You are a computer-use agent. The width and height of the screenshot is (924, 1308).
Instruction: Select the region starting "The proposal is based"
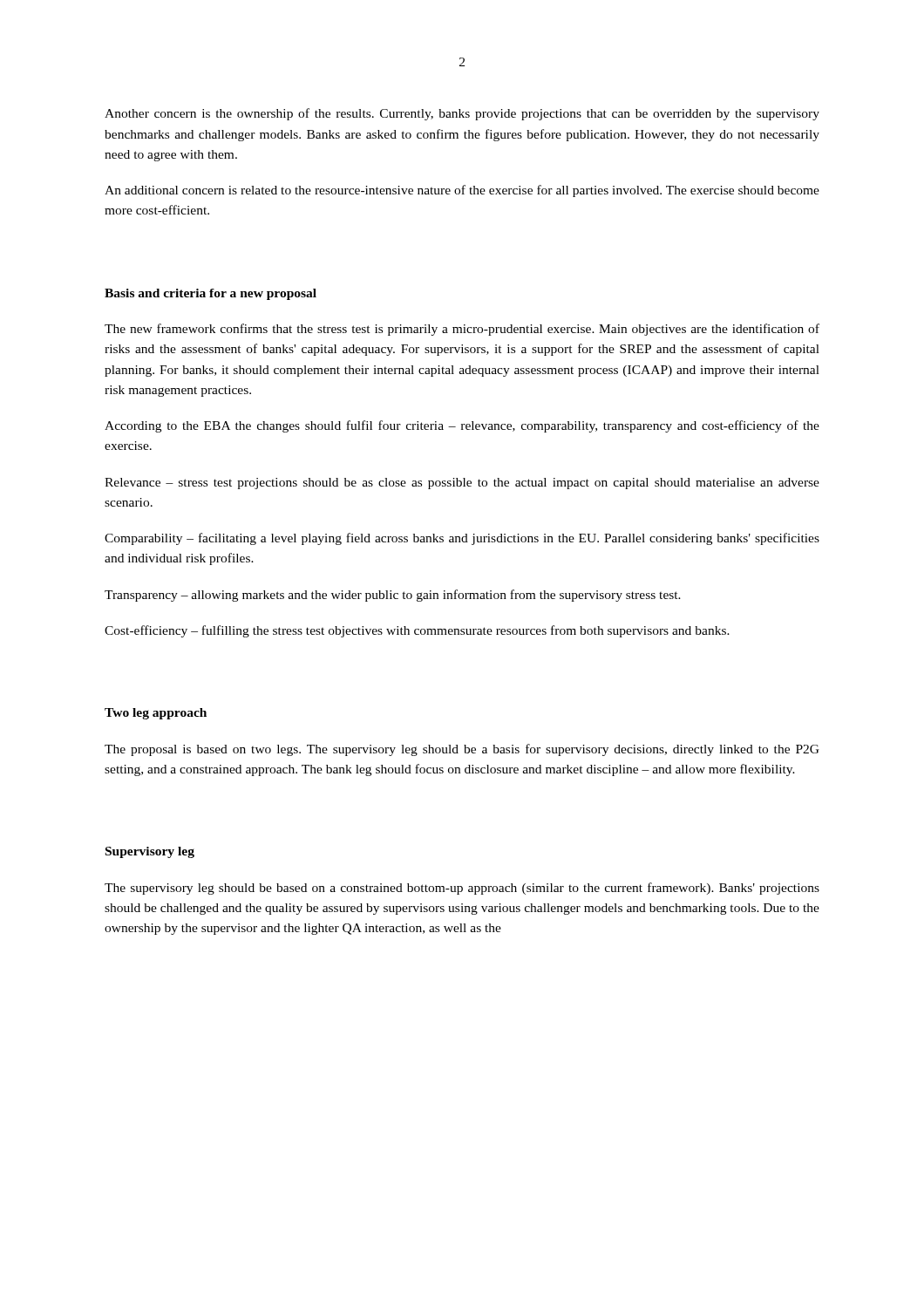click(x=462, y=758)
